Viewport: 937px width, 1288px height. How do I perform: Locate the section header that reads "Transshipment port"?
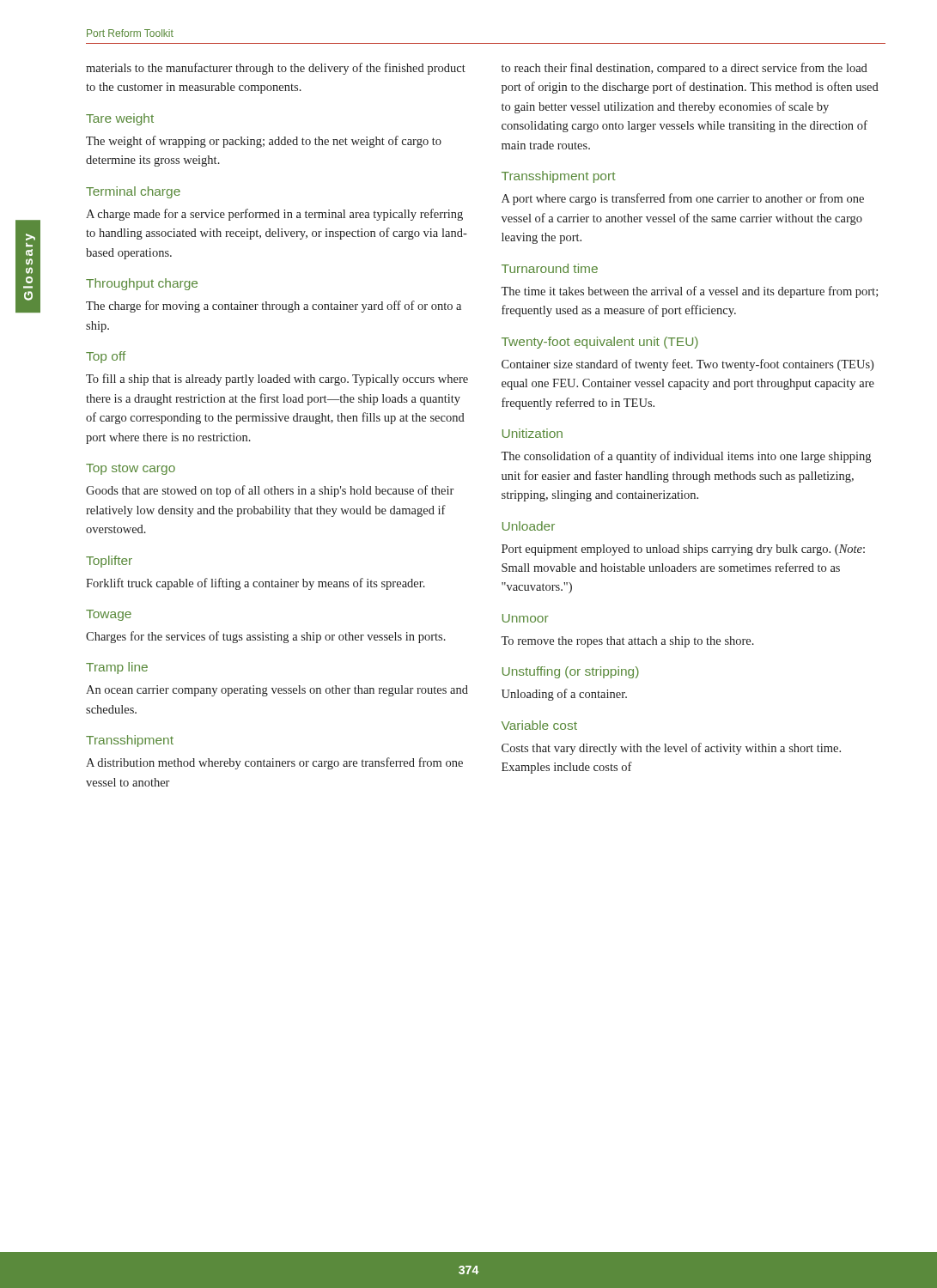pyautogui.click(x=558, y=176)
